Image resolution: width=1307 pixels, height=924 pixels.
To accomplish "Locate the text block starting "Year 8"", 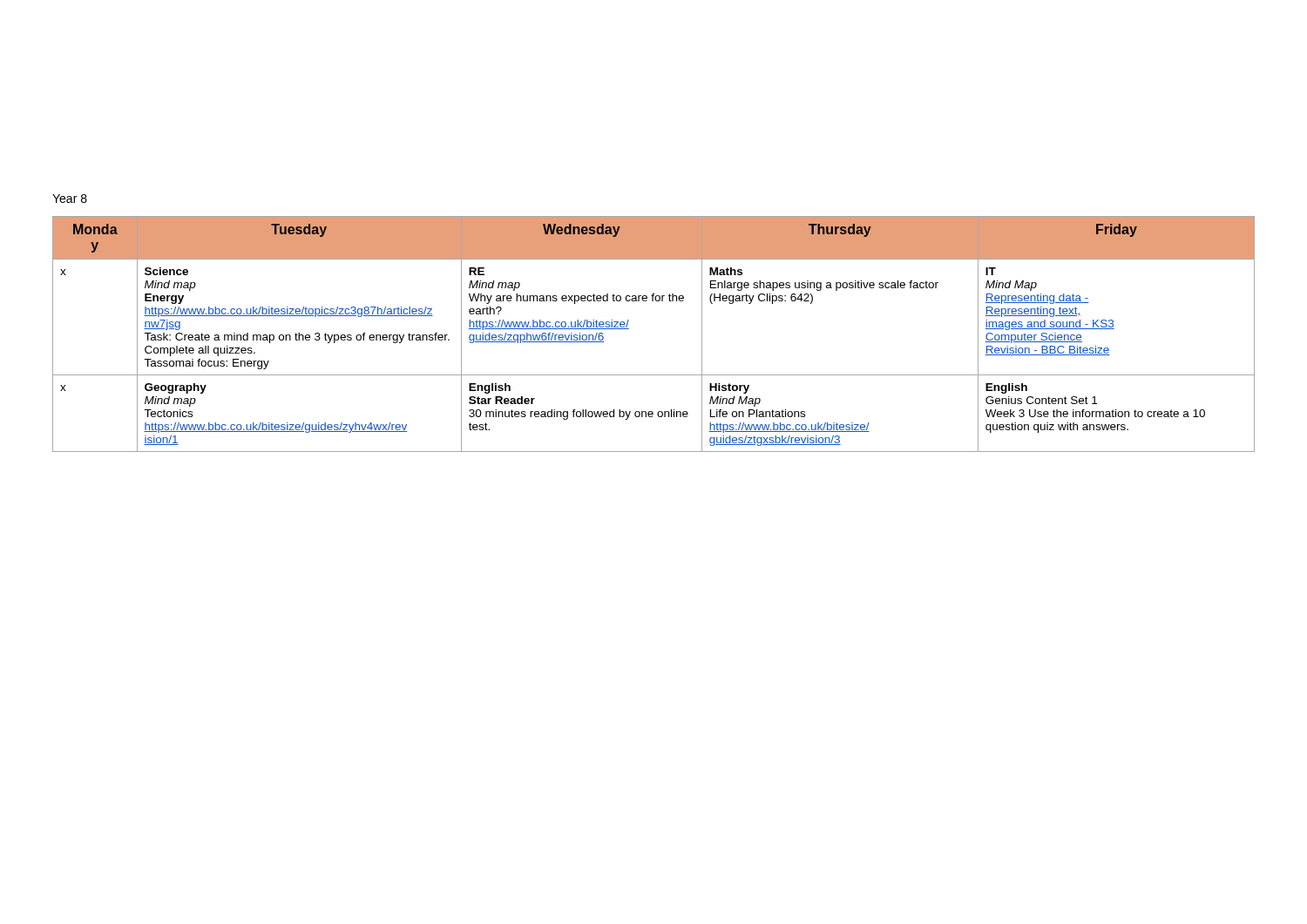I will [x=70, y=199].
